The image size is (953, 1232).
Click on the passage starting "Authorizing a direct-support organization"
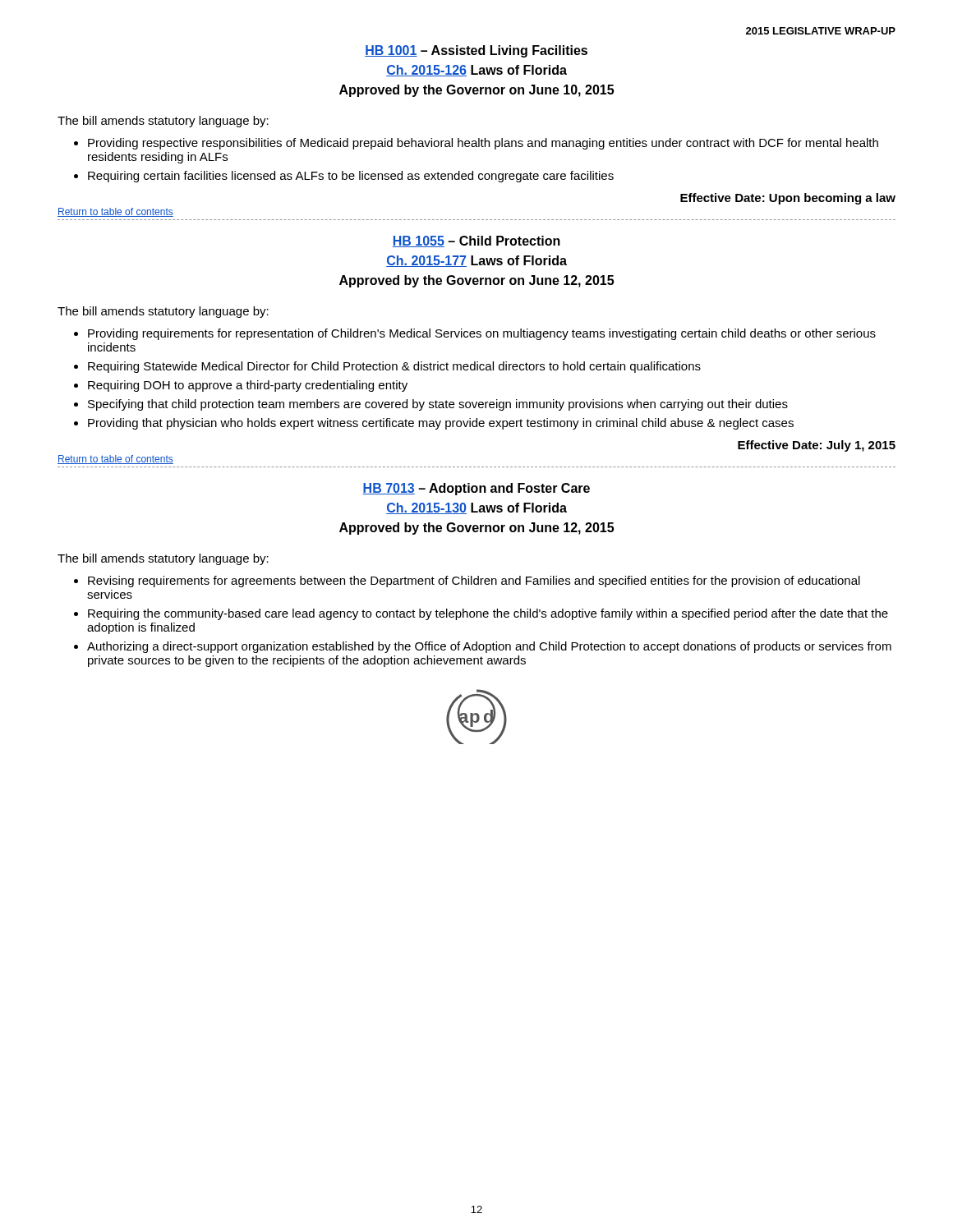point(489,653)
